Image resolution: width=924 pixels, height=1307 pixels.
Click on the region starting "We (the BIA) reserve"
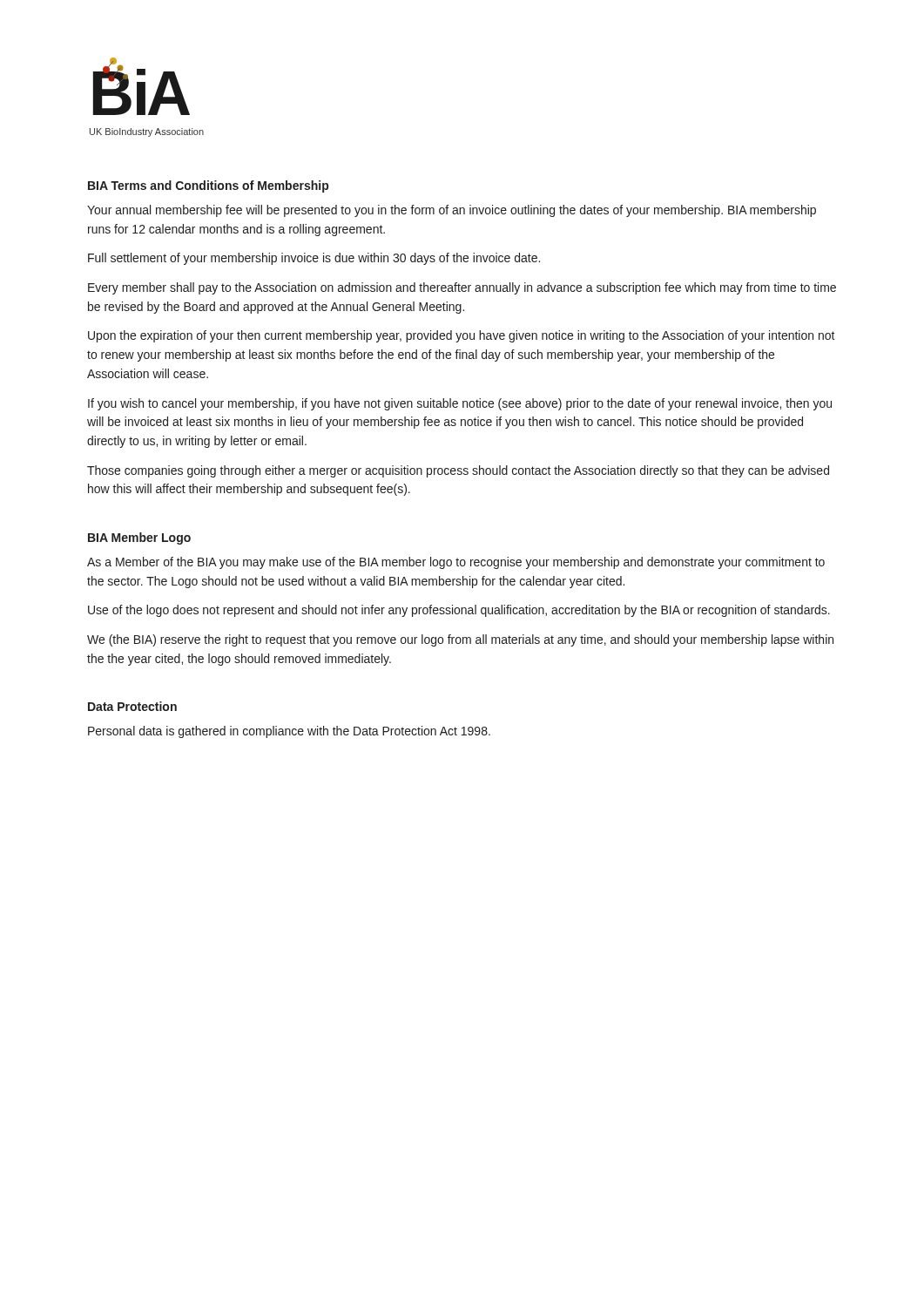click(x=461, y=649)
